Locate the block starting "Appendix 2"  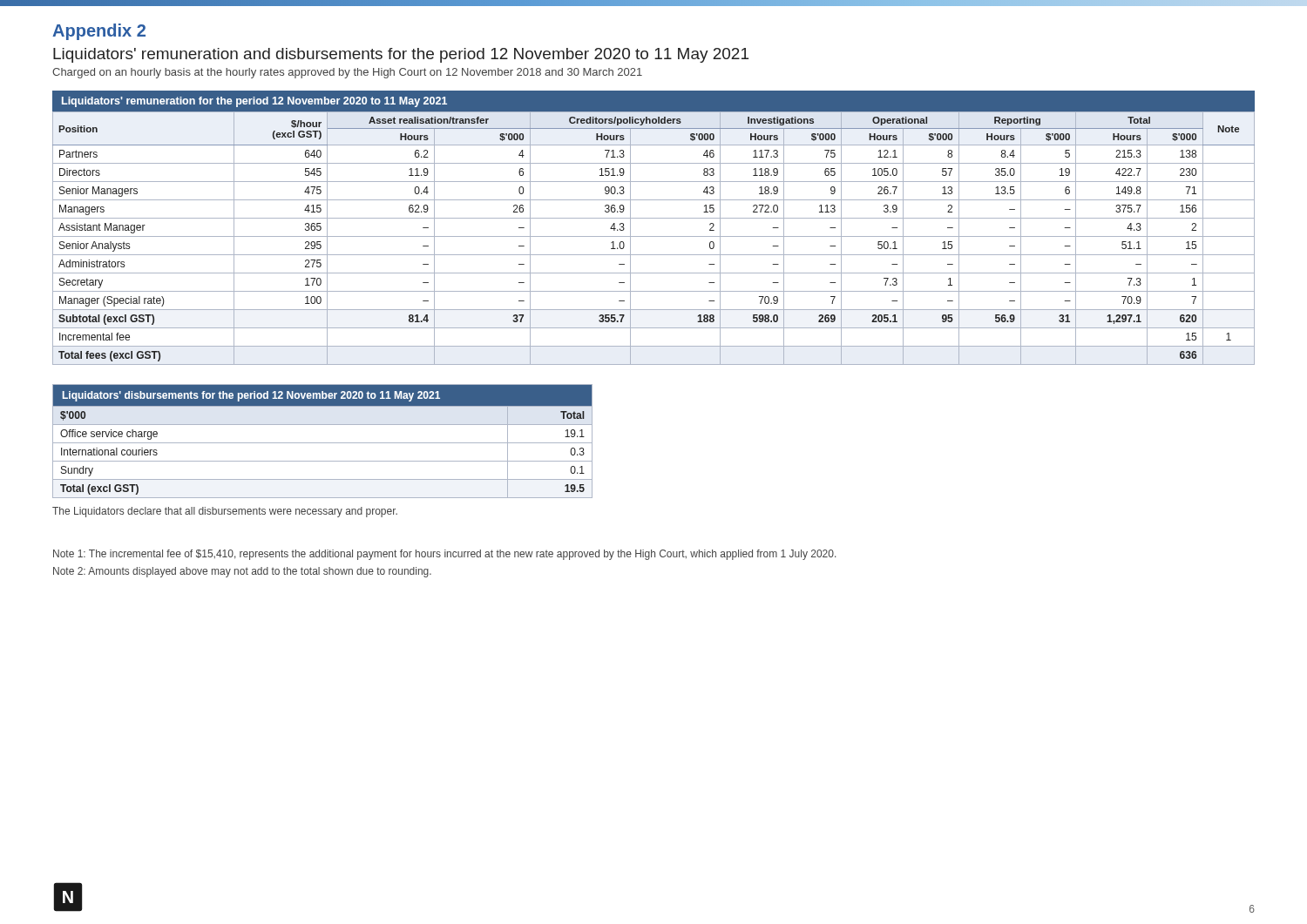point(99,32)
